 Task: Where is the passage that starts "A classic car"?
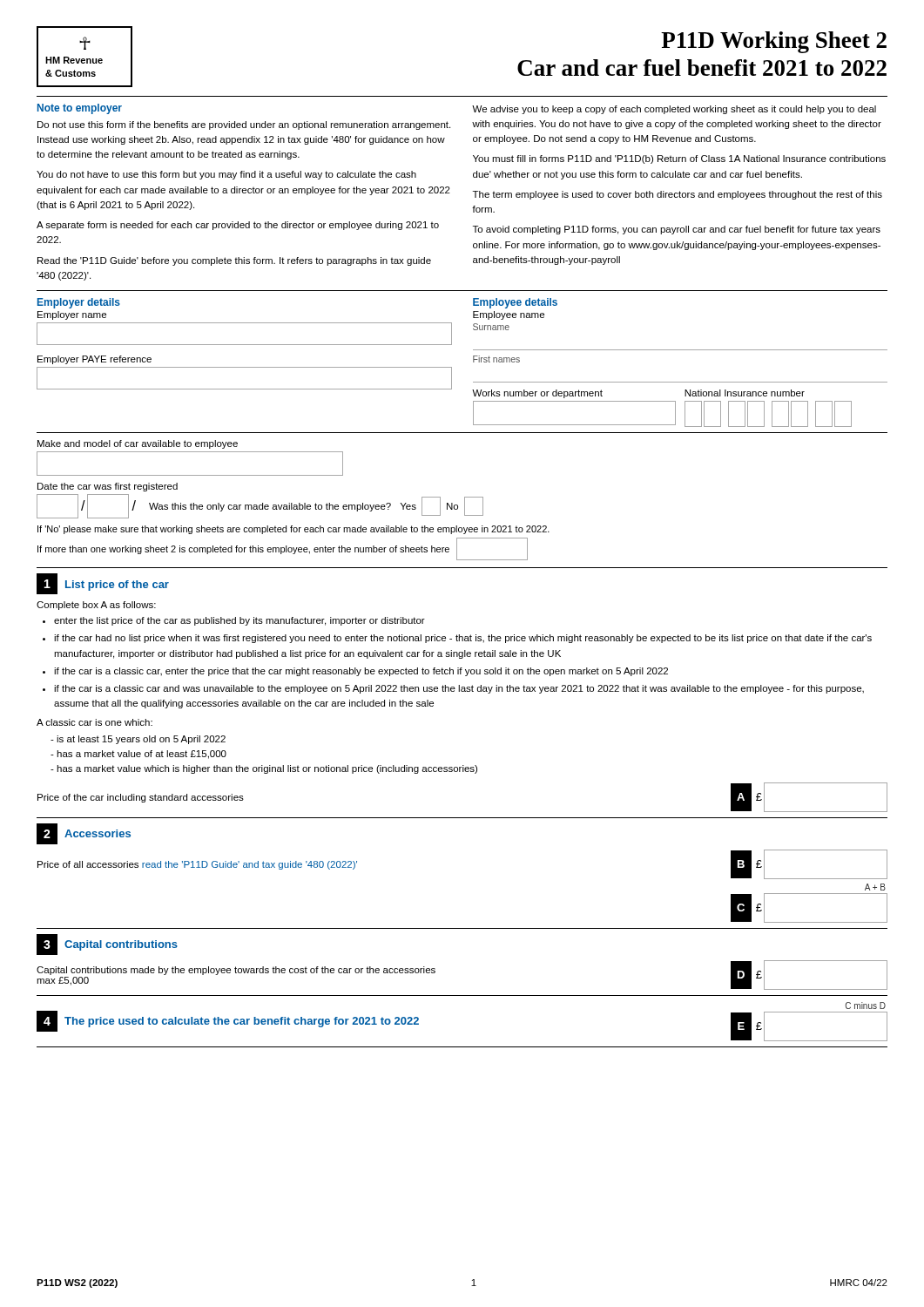click(94, 722)
